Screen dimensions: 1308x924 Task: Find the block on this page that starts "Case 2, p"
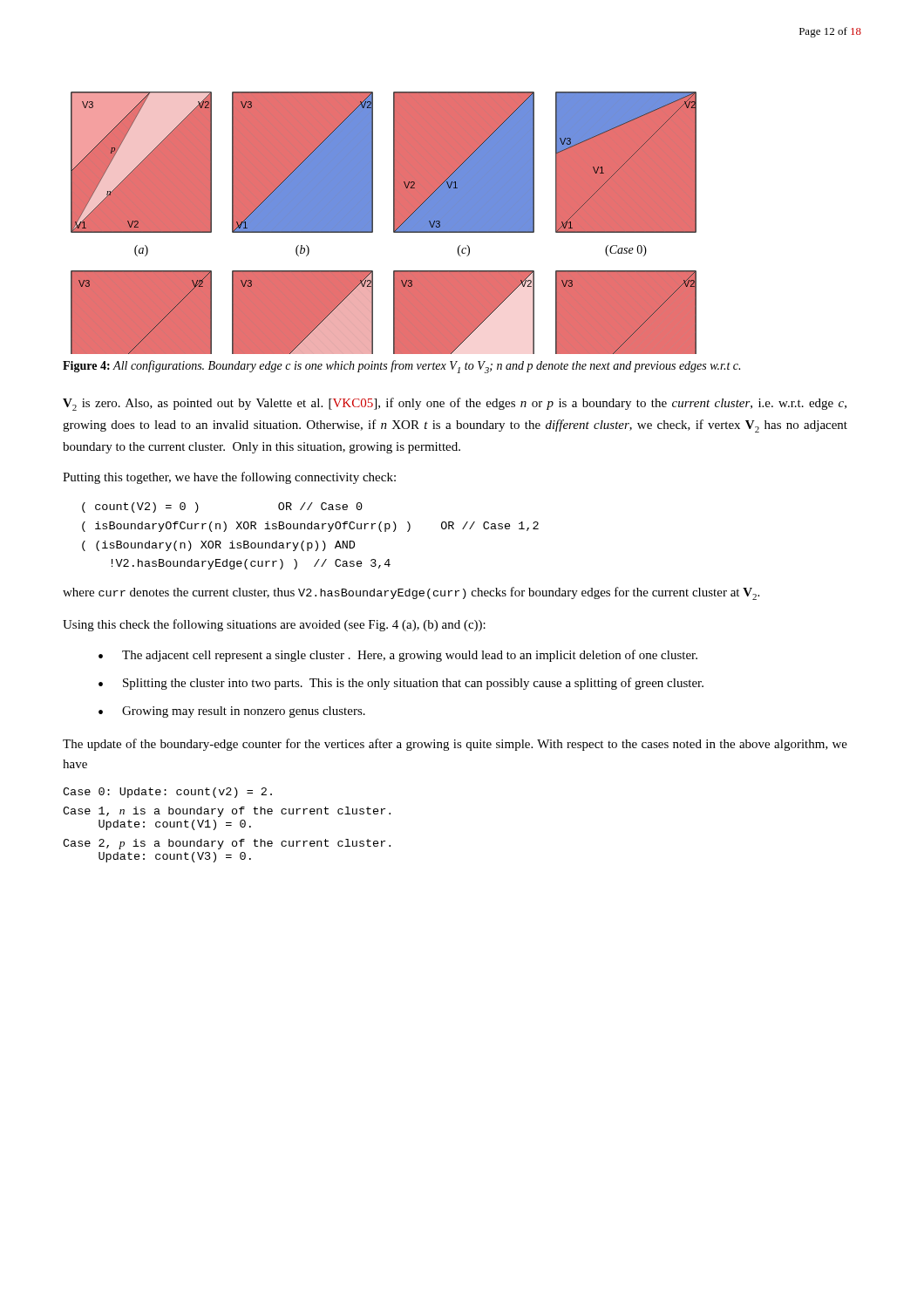pos(228,849)
